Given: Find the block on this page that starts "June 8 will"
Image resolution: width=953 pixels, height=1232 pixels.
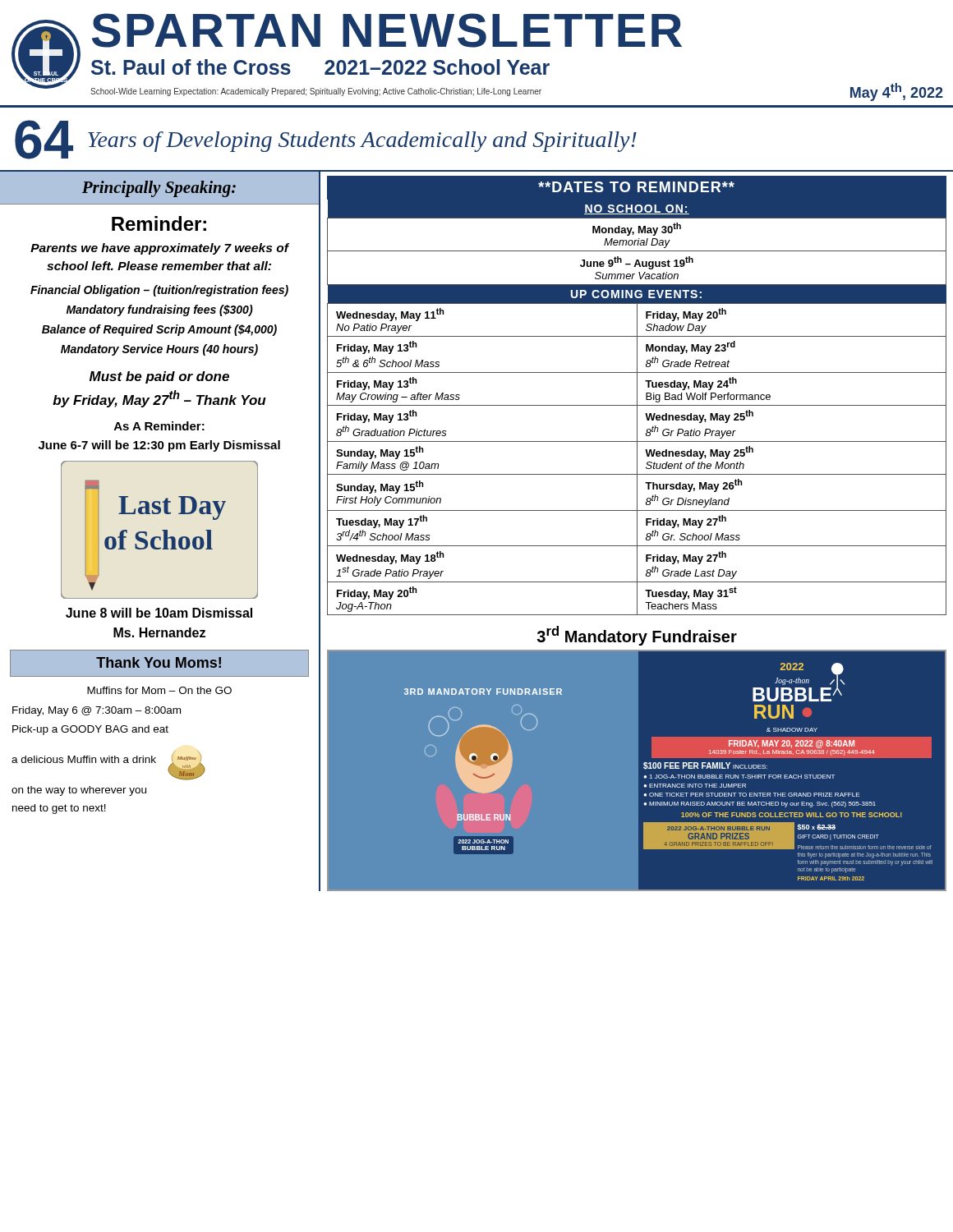Looking at the screenshot, I should (159, 623).
